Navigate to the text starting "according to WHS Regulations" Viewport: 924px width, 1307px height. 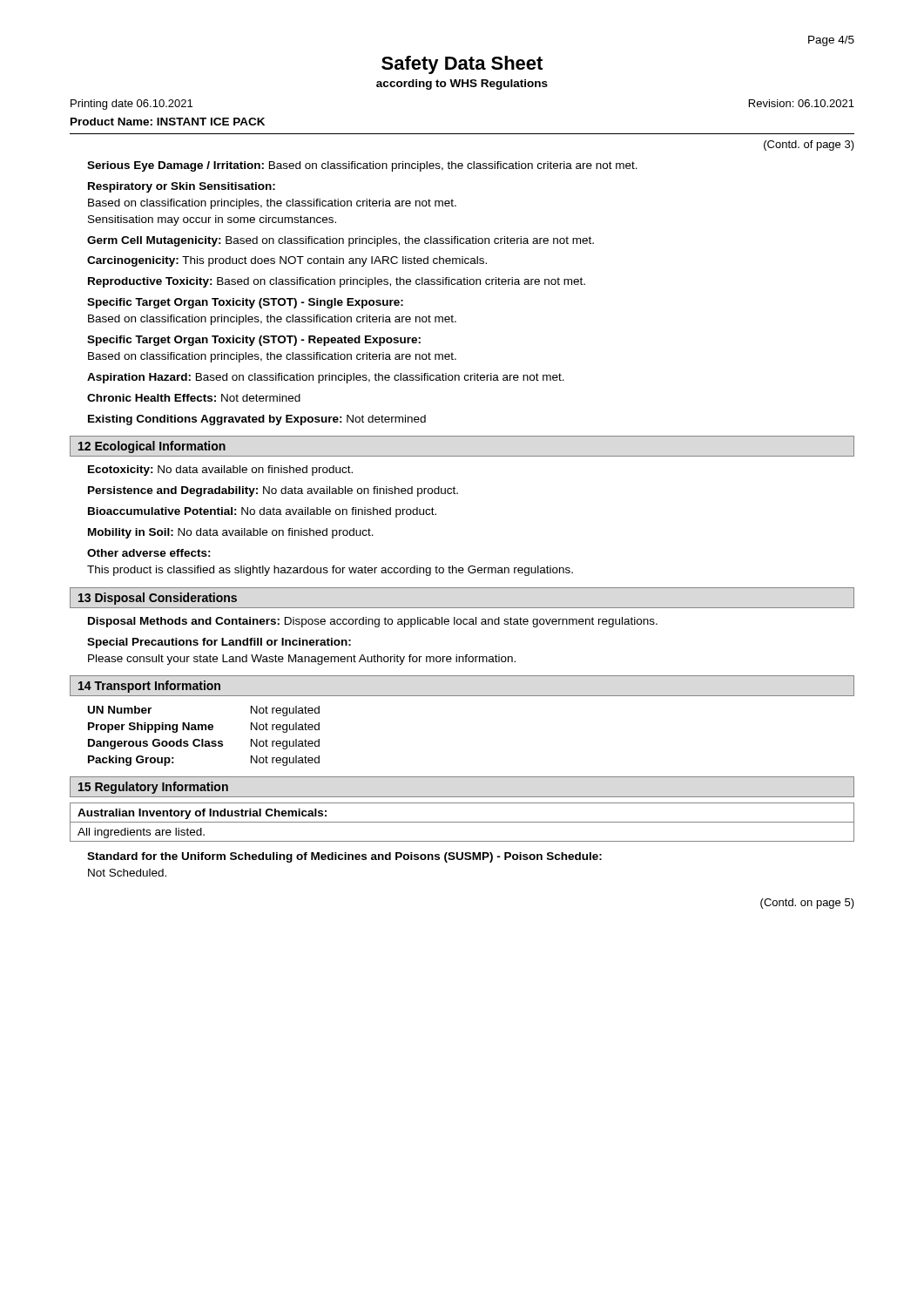pos(462,83)
